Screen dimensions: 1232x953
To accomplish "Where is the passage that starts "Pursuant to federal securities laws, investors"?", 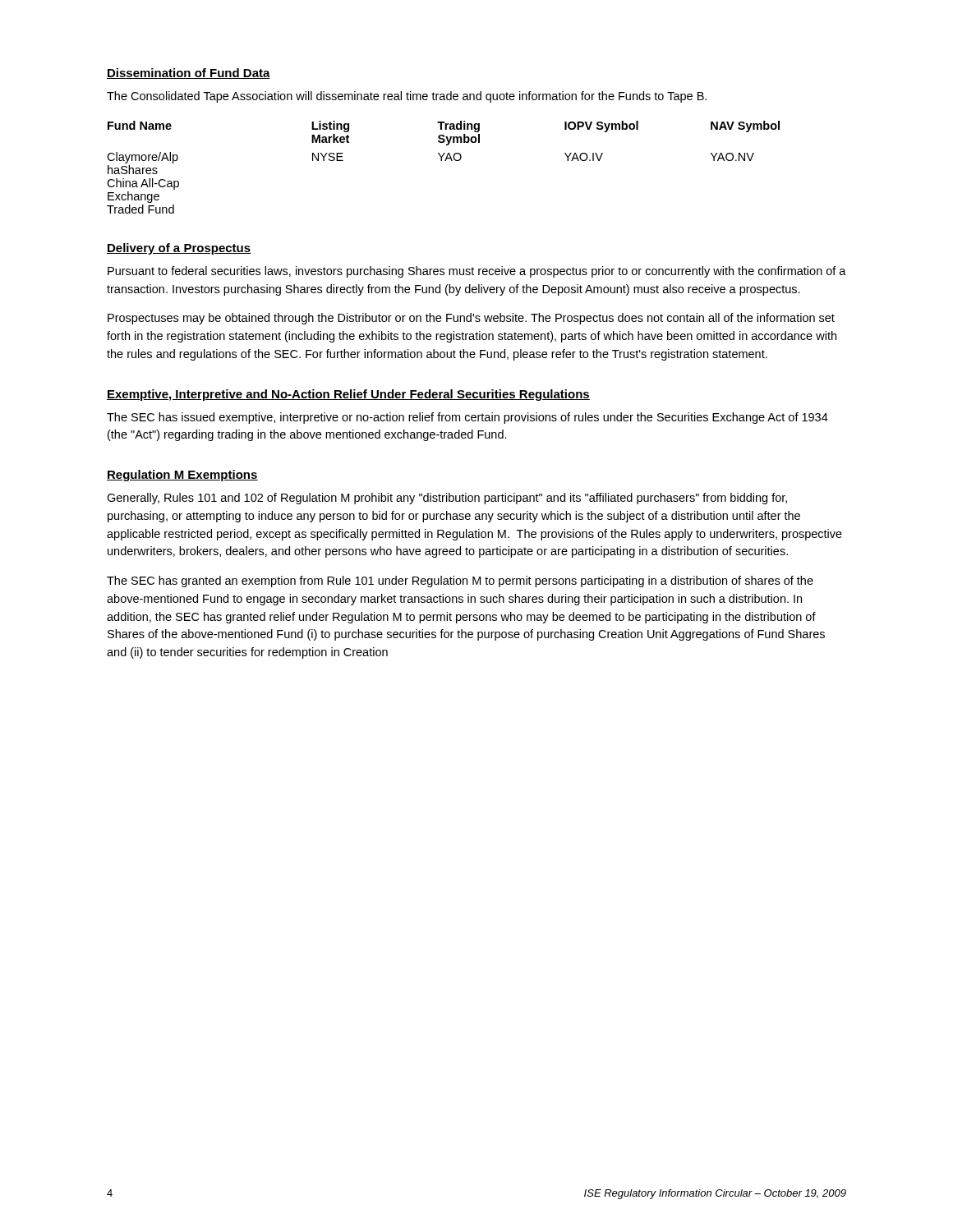I will click(x=476, y=280).
